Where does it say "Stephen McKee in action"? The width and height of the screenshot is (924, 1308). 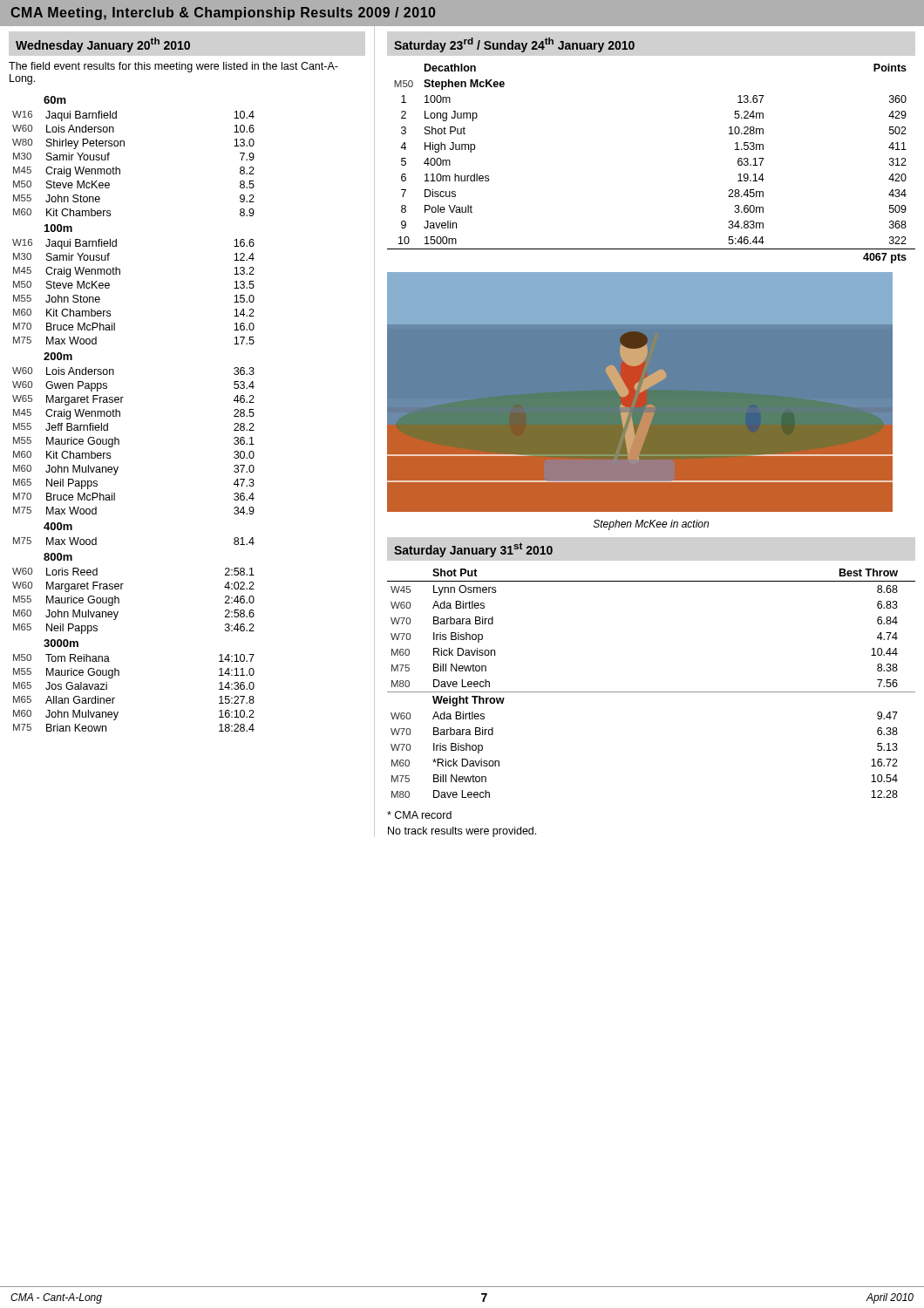651,524
